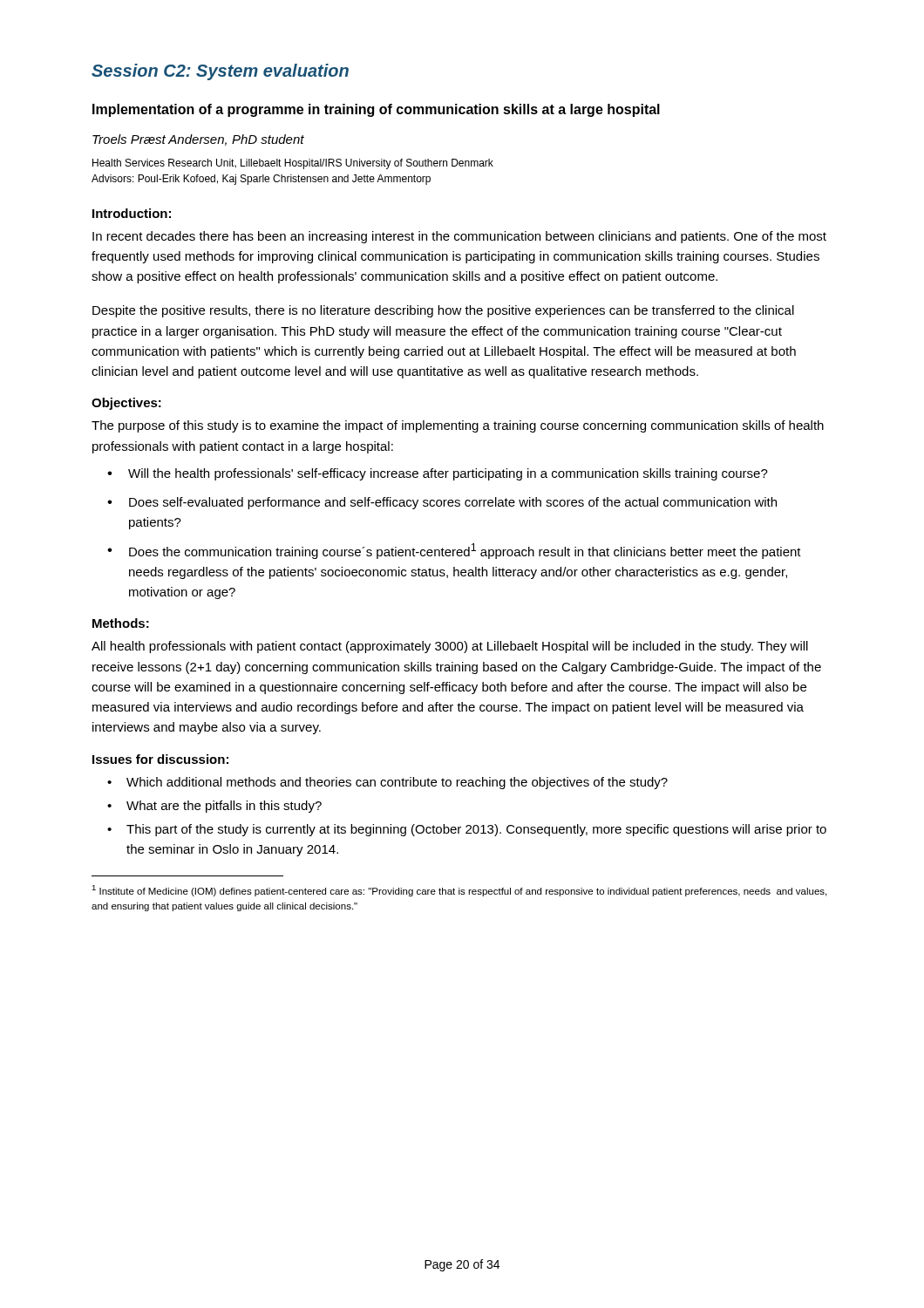Viewport: 924px width, 1308px height.
Task: Locate the list item with the text "• Which additional methods and theories"
Action: pyautogui.click(x=470, y=782)
